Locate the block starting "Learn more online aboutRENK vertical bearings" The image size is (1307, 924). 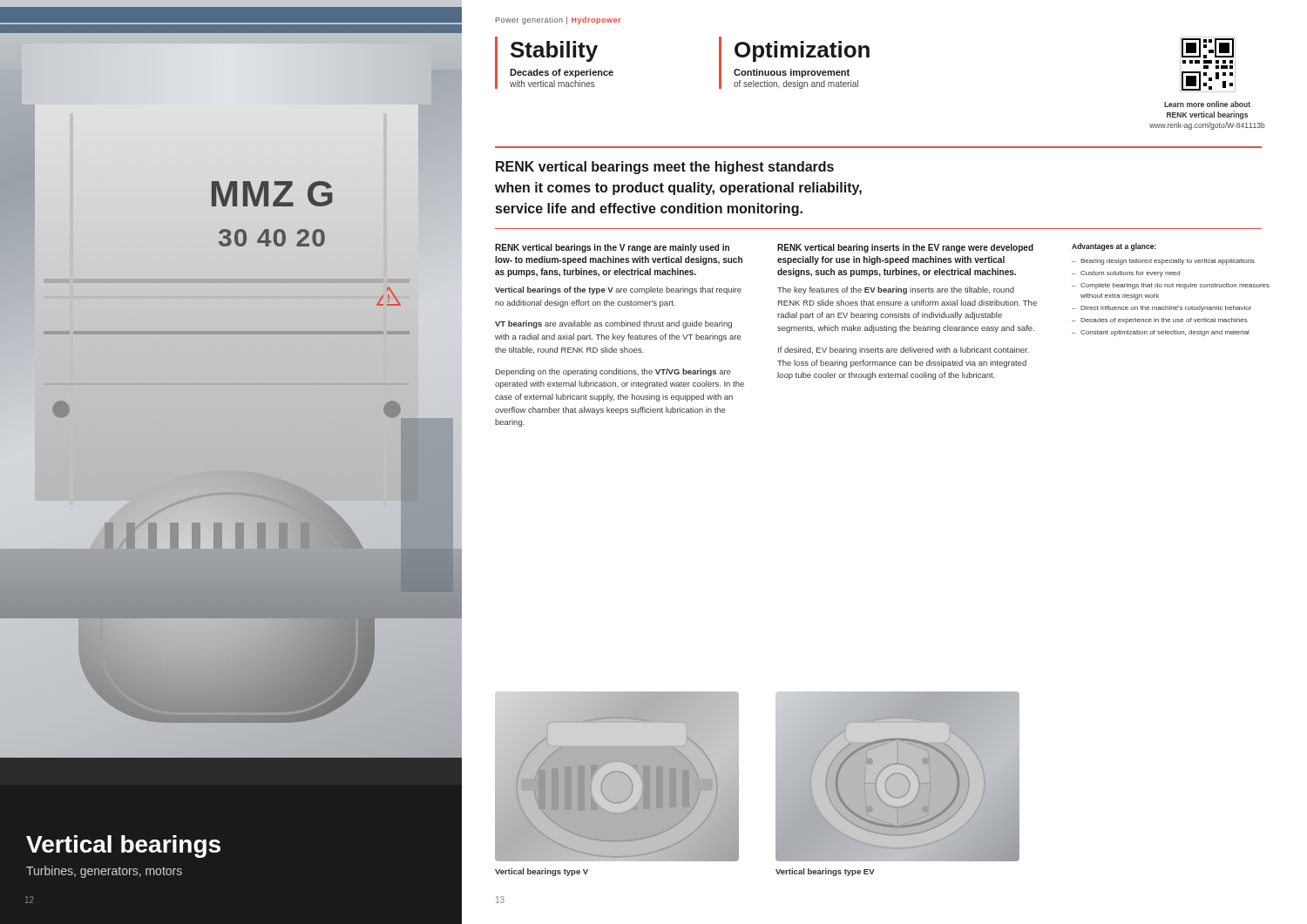pos(1207,115)
